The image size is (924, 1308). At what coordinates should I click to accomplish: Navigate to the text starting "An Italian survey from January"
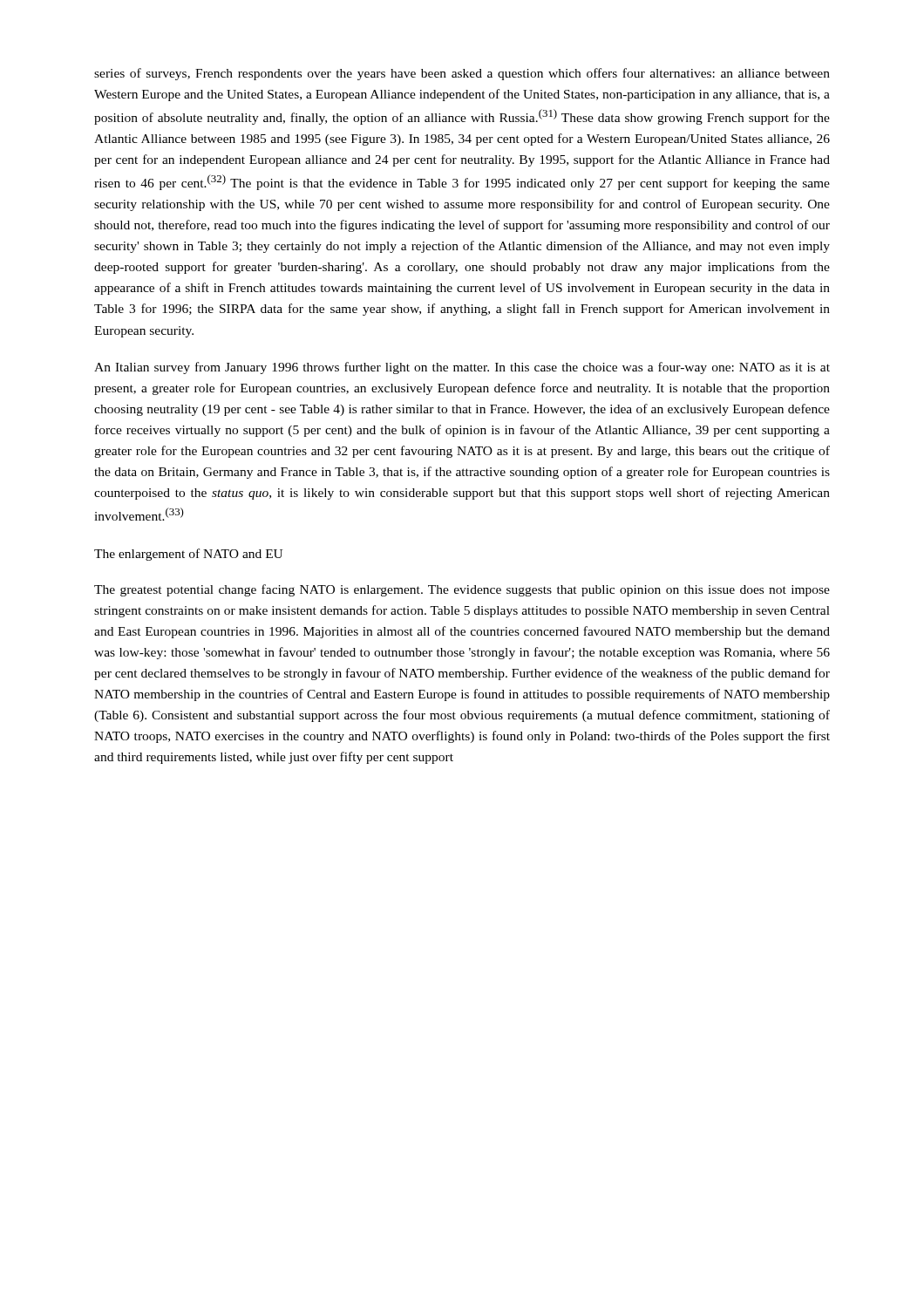pyautogui.click(x=462, y=441)
